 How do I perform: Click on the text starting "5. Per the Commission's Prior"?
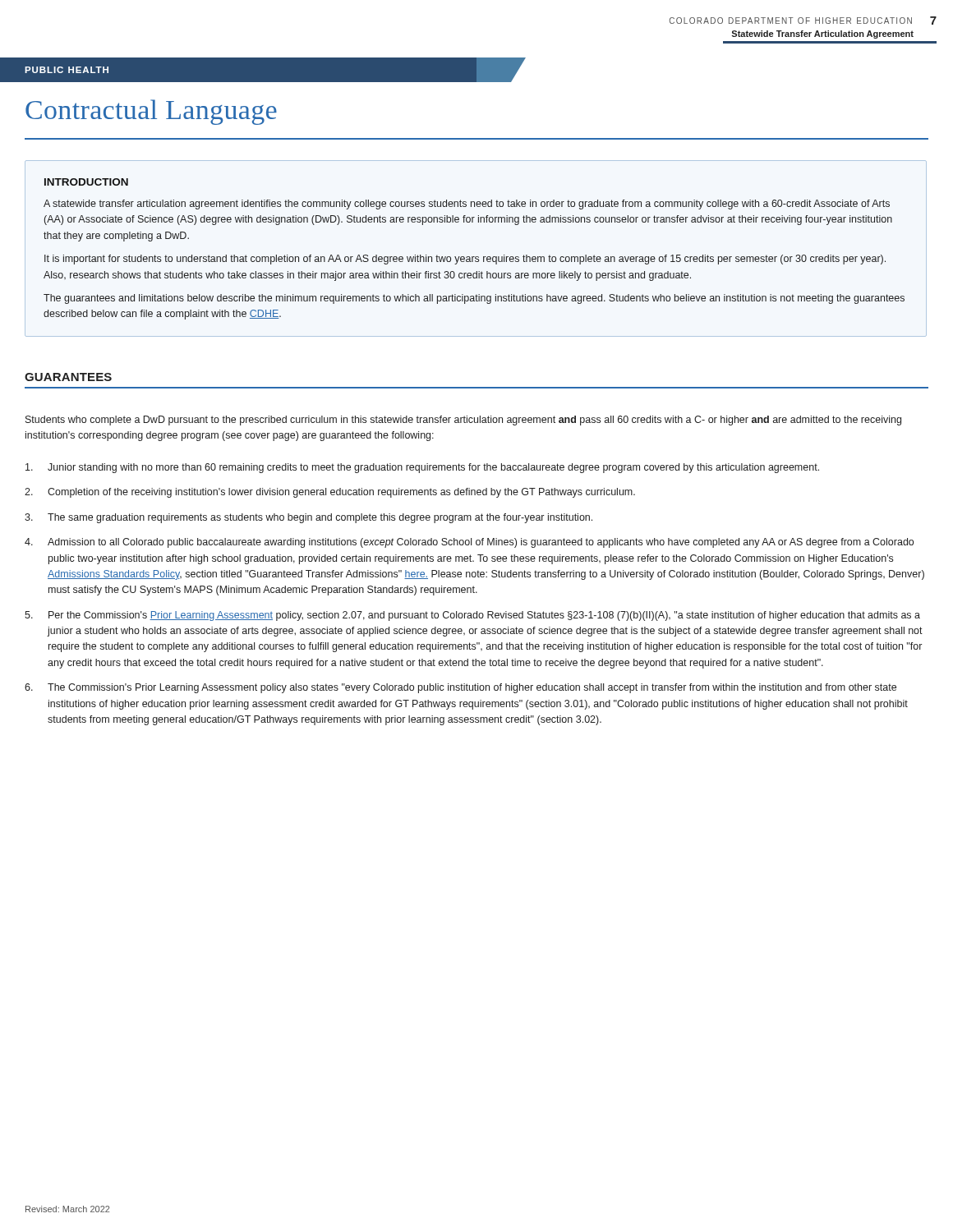[476, 639]
